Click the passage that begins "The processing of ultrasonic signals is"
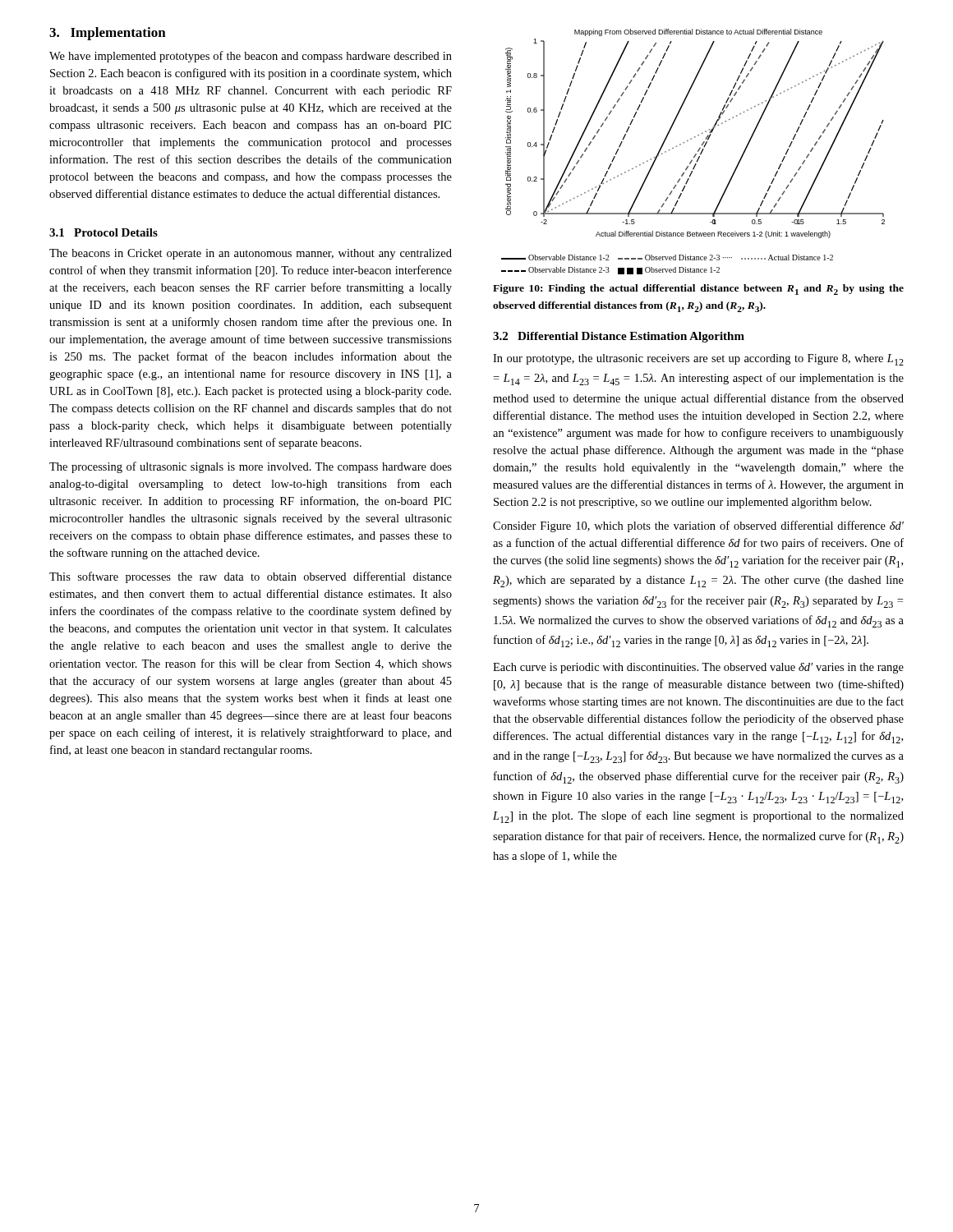This screenshot has height=1232, width=953. 251,510
